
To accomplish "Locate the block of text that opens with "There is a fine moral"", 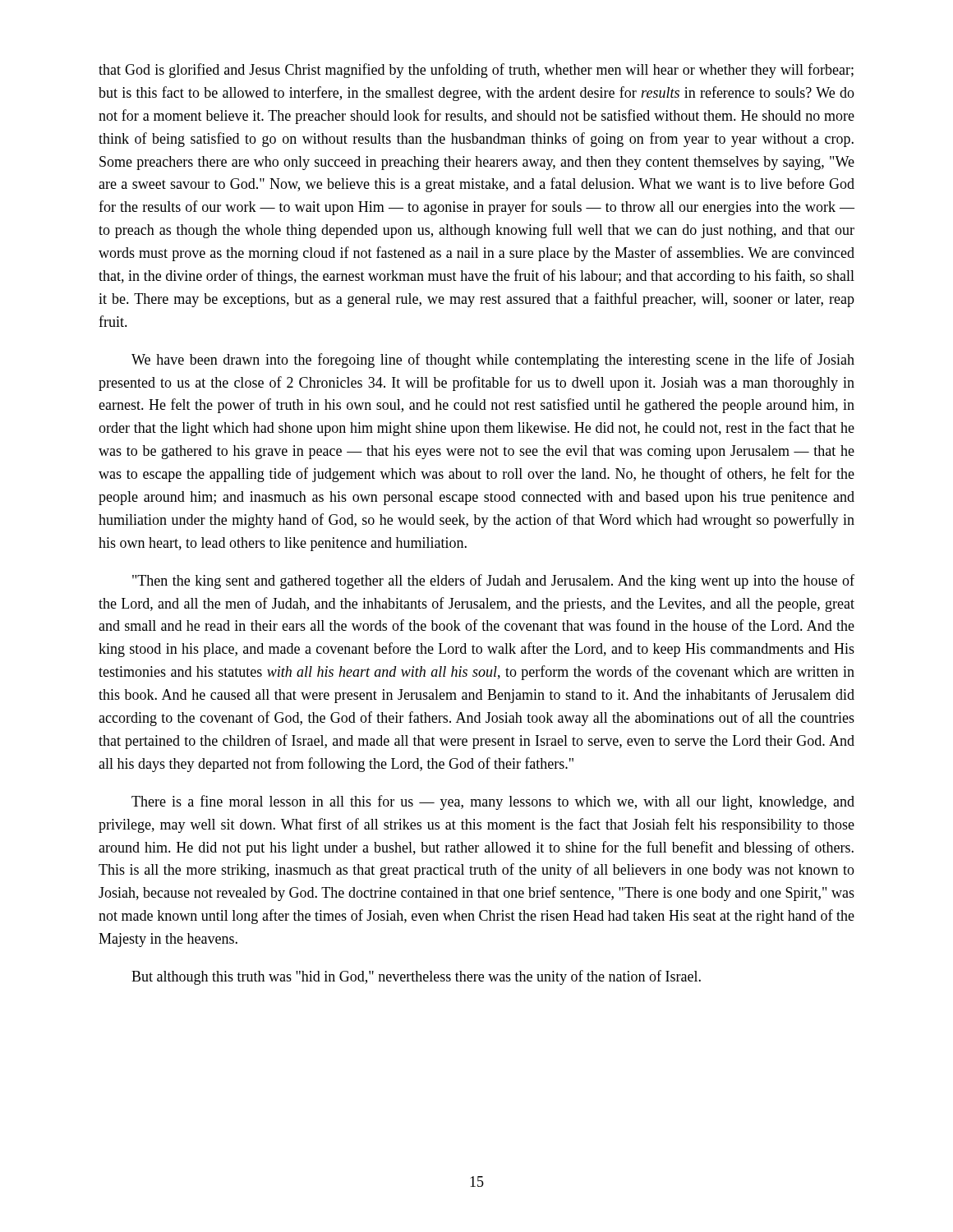I will coord(476,871).
